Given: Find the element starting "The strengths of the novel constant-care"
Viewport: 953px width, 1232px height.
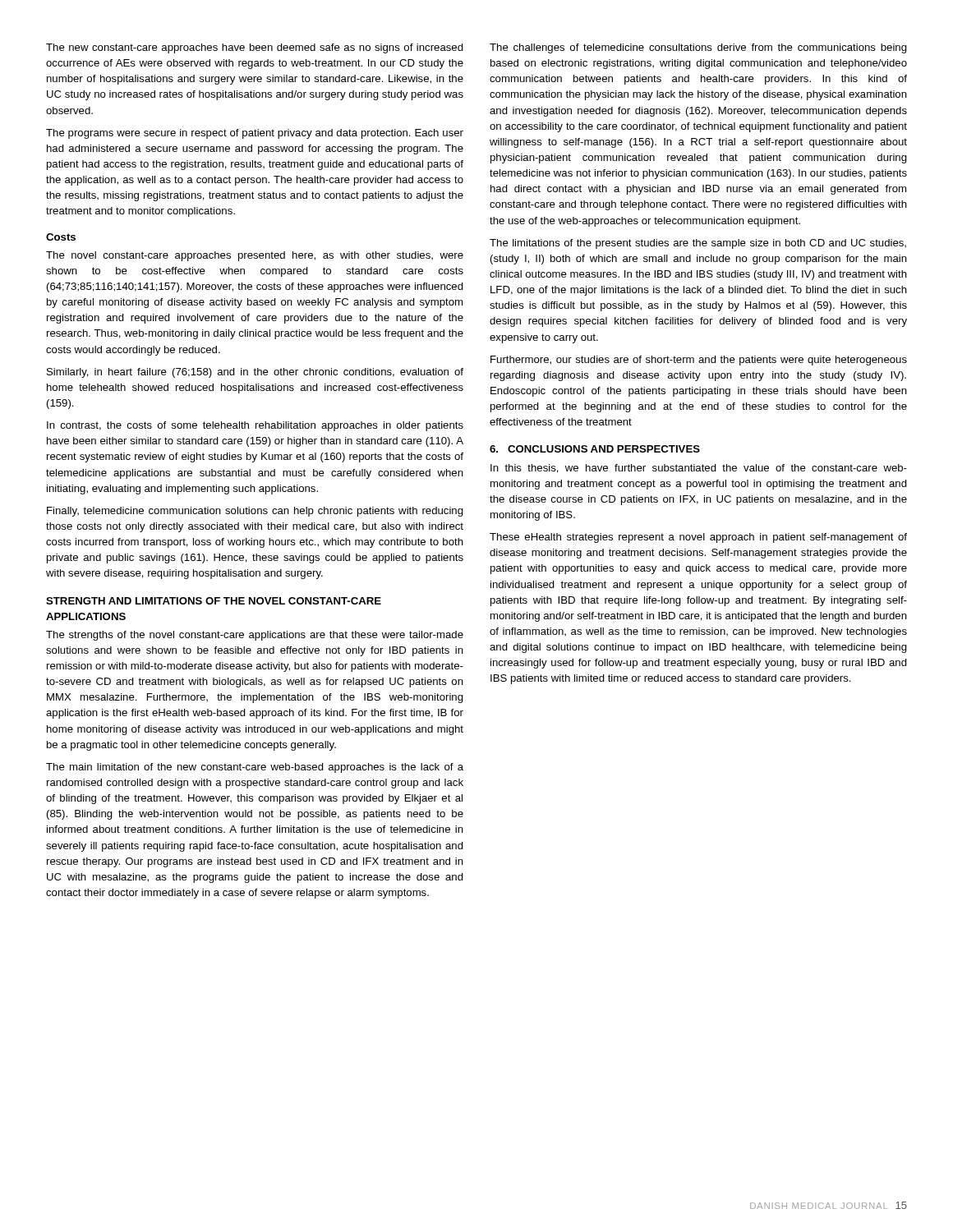Looking at the screenshot, I should coord(255,689).
